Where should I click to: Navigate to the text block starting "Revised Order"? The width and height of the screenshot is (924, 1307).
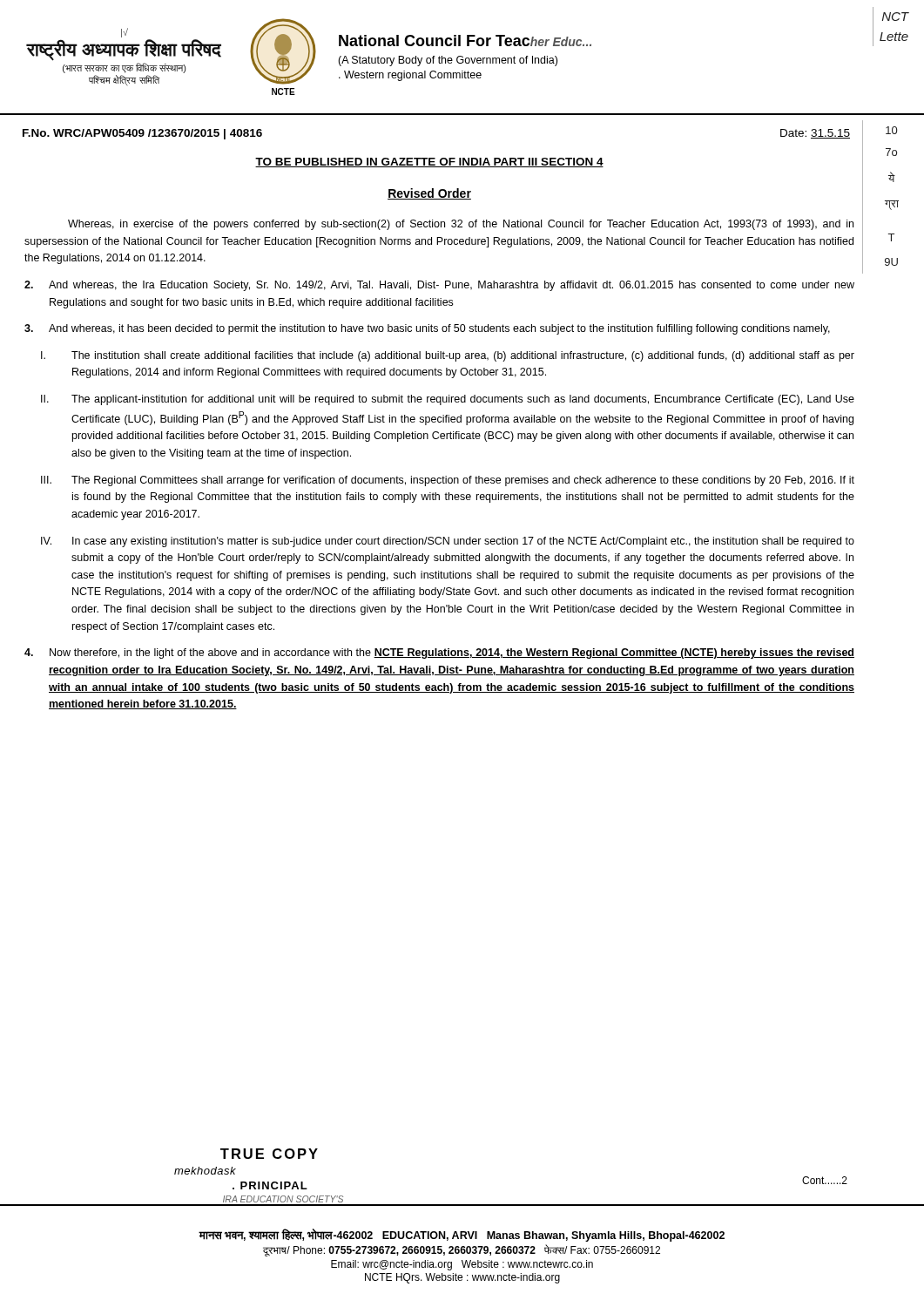coord(429,193)
